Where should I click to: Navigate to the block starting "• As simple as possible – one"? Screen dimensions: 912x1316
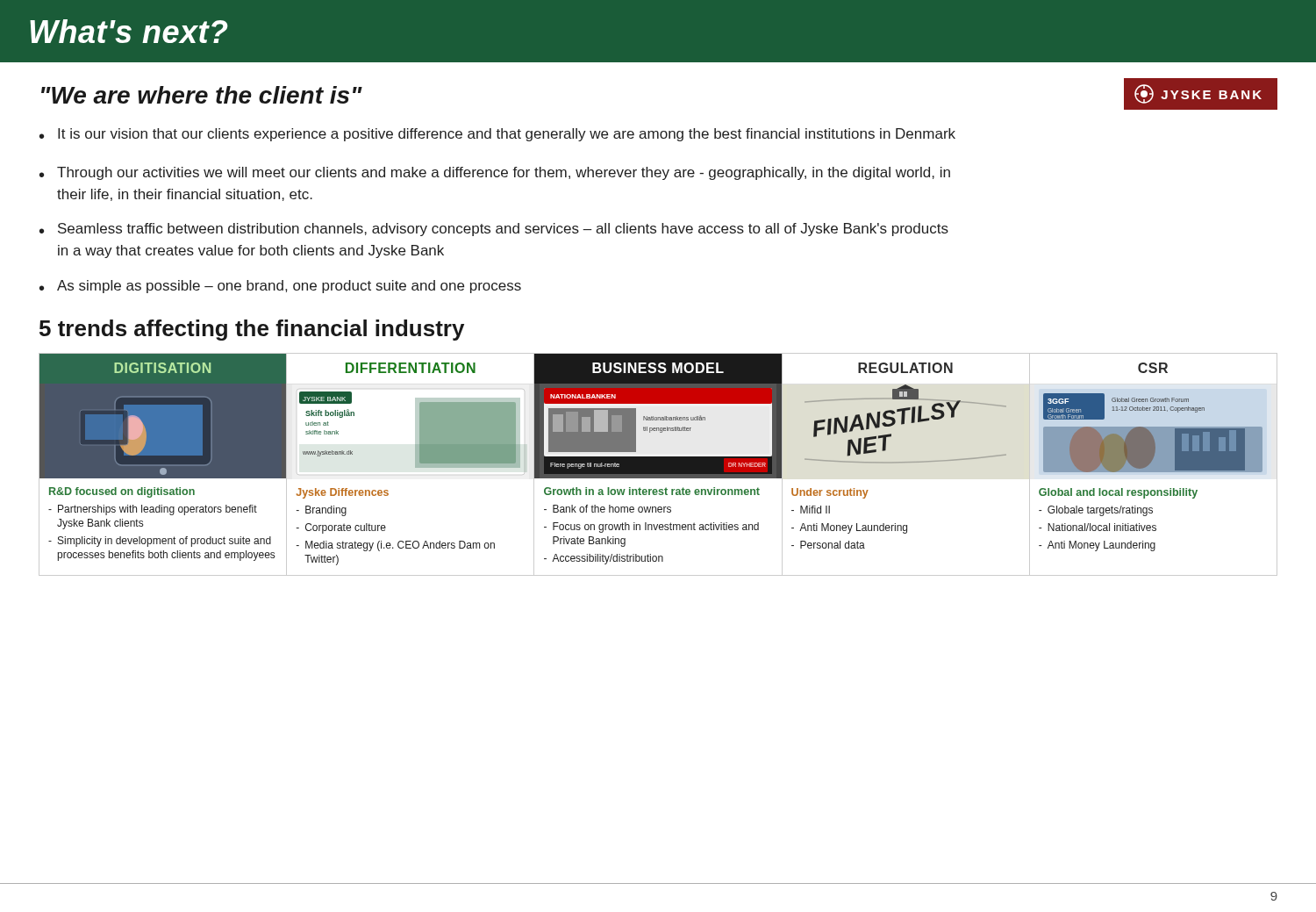[x=280, y=288]
